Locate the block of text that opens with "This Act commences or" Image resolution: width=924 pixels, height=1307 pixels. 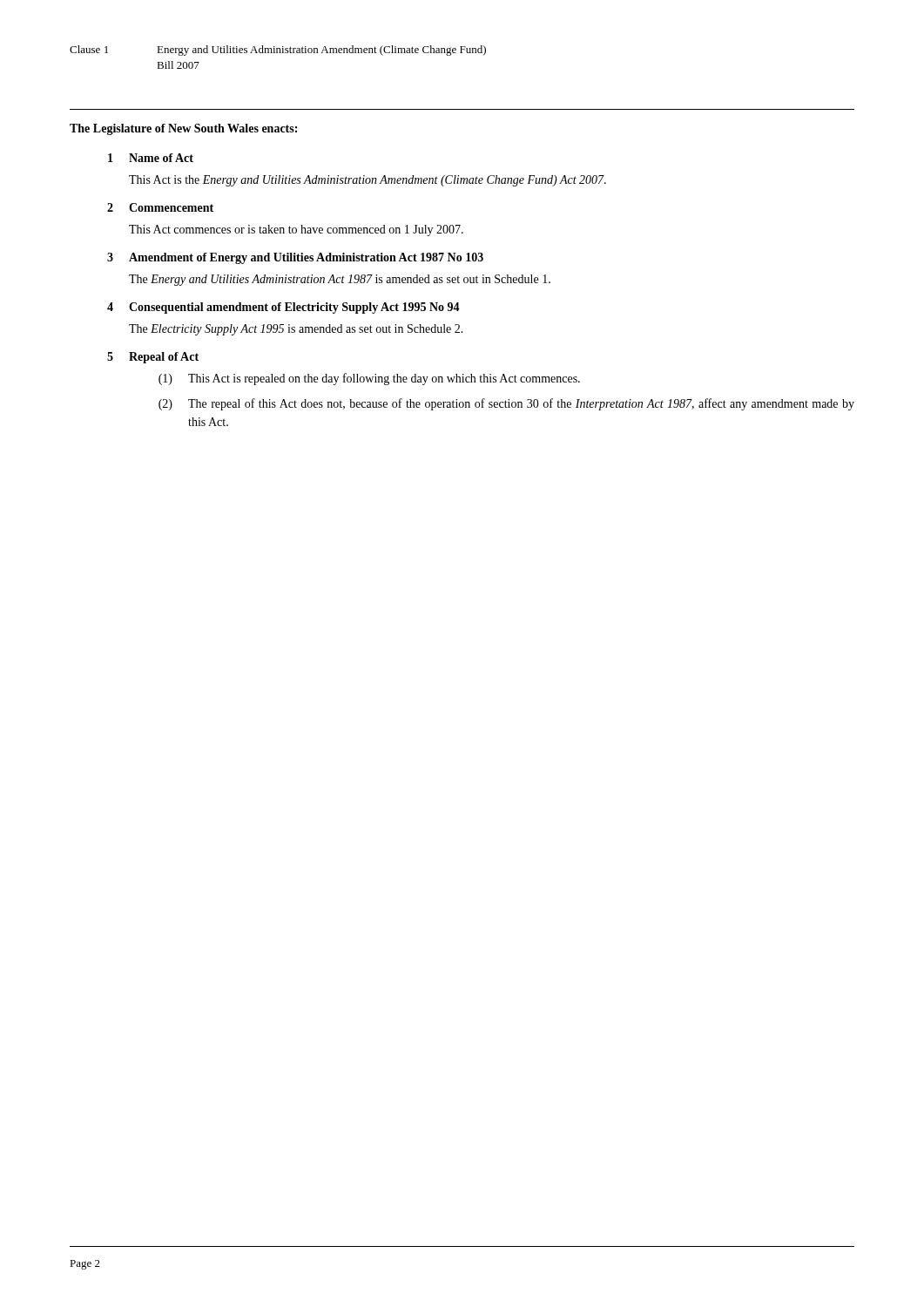pos(296,230)
